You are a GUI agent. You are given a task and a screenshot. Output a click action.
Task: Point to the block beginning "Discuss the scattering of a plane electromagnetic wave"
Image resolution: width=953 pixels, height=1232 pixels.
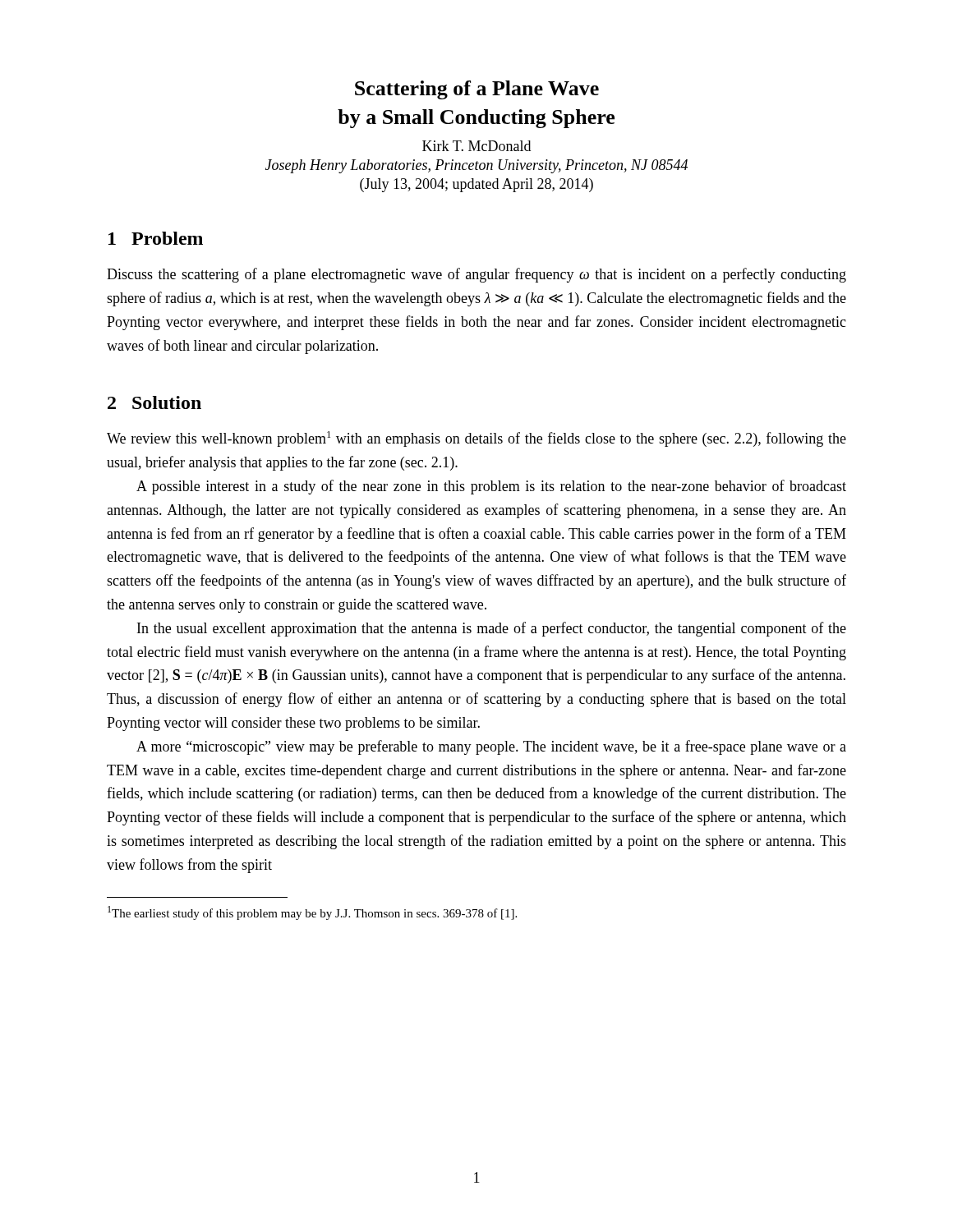point(476,310)
